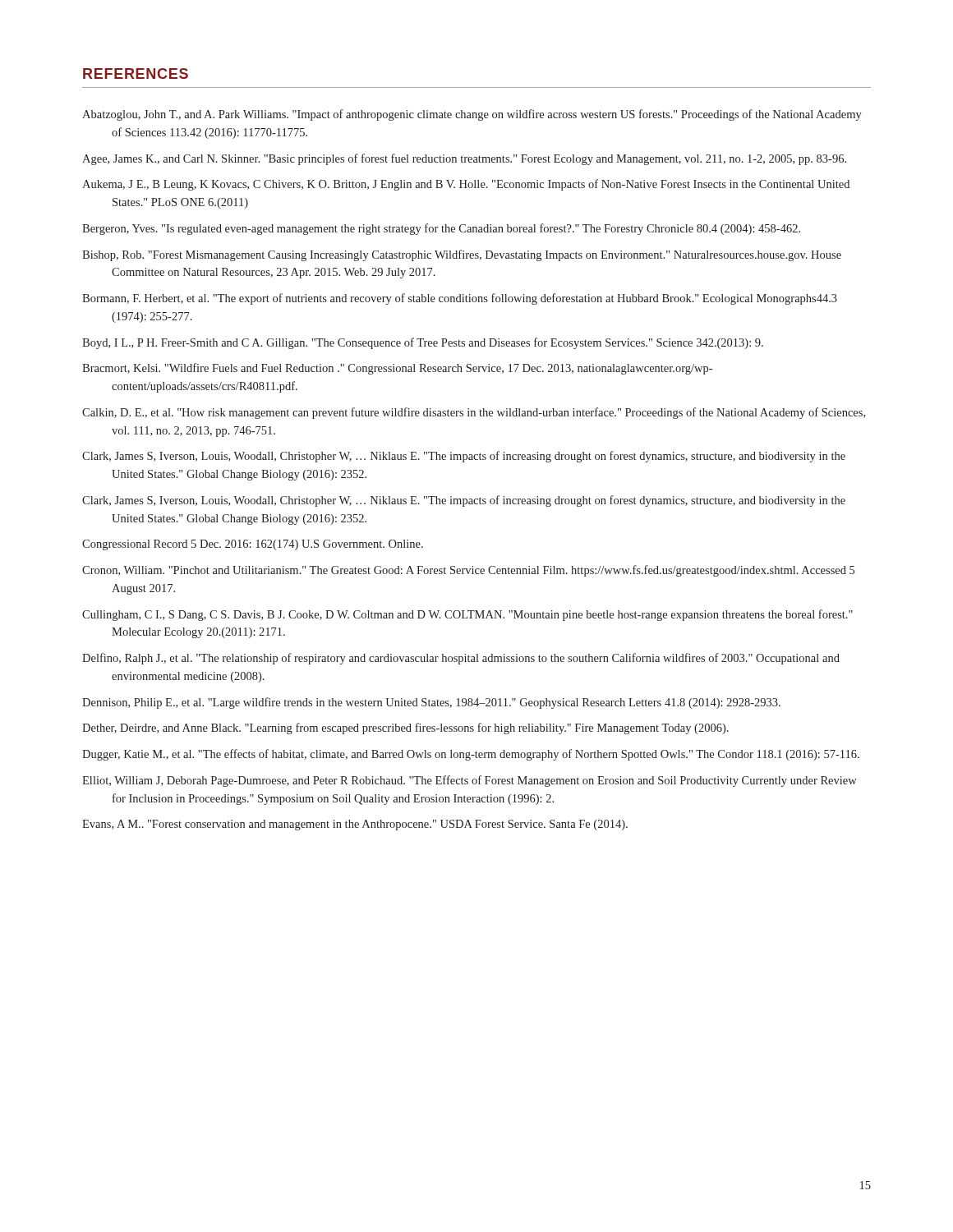This screenshot has width=953, height=1232.
Task: Locate the block starting "Evans, A M.. "Forest conservation and management"
Action: tap(355, 824)
